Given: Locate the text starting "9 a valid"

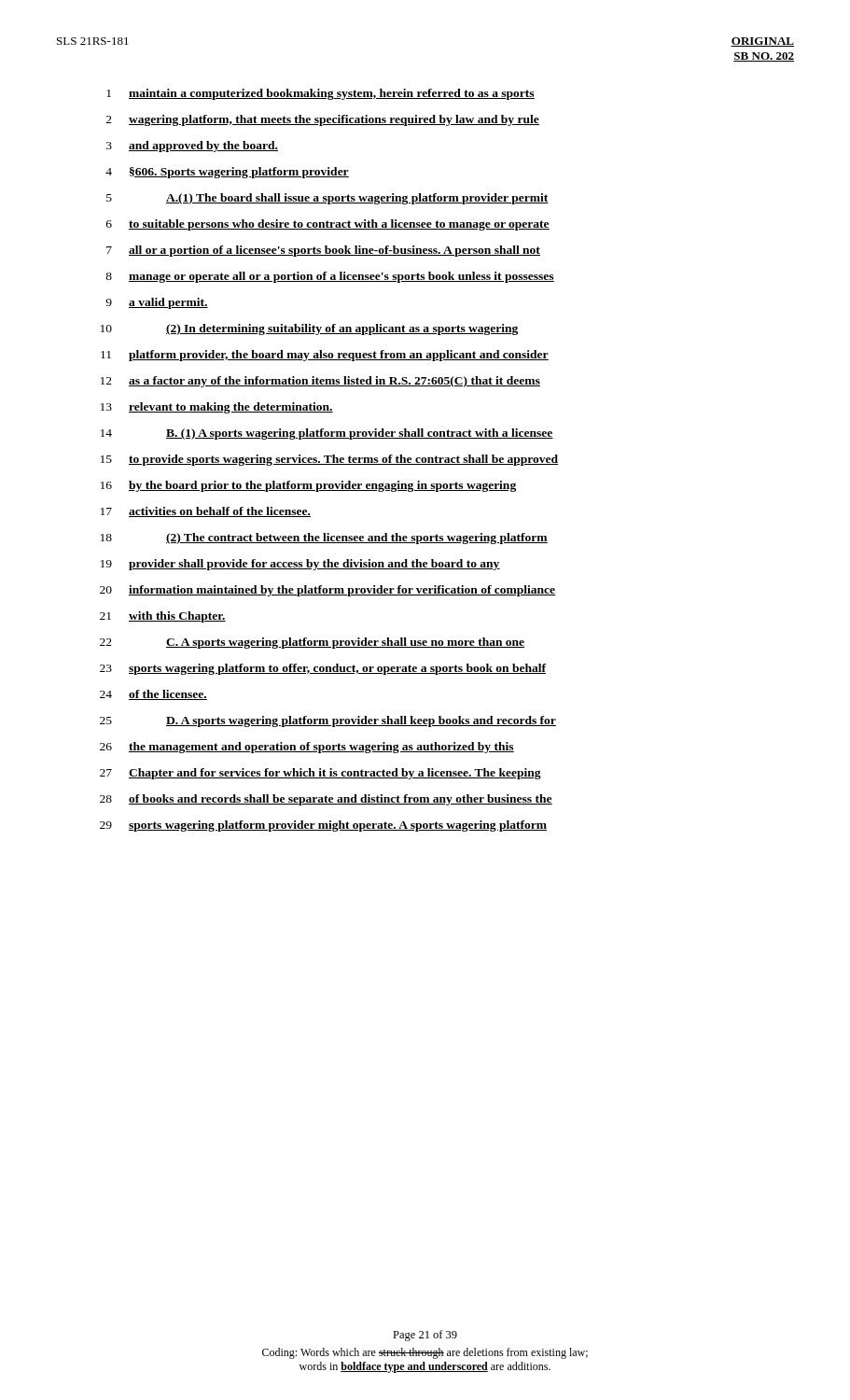Looking at the screenshot, I should coord(157,303).
